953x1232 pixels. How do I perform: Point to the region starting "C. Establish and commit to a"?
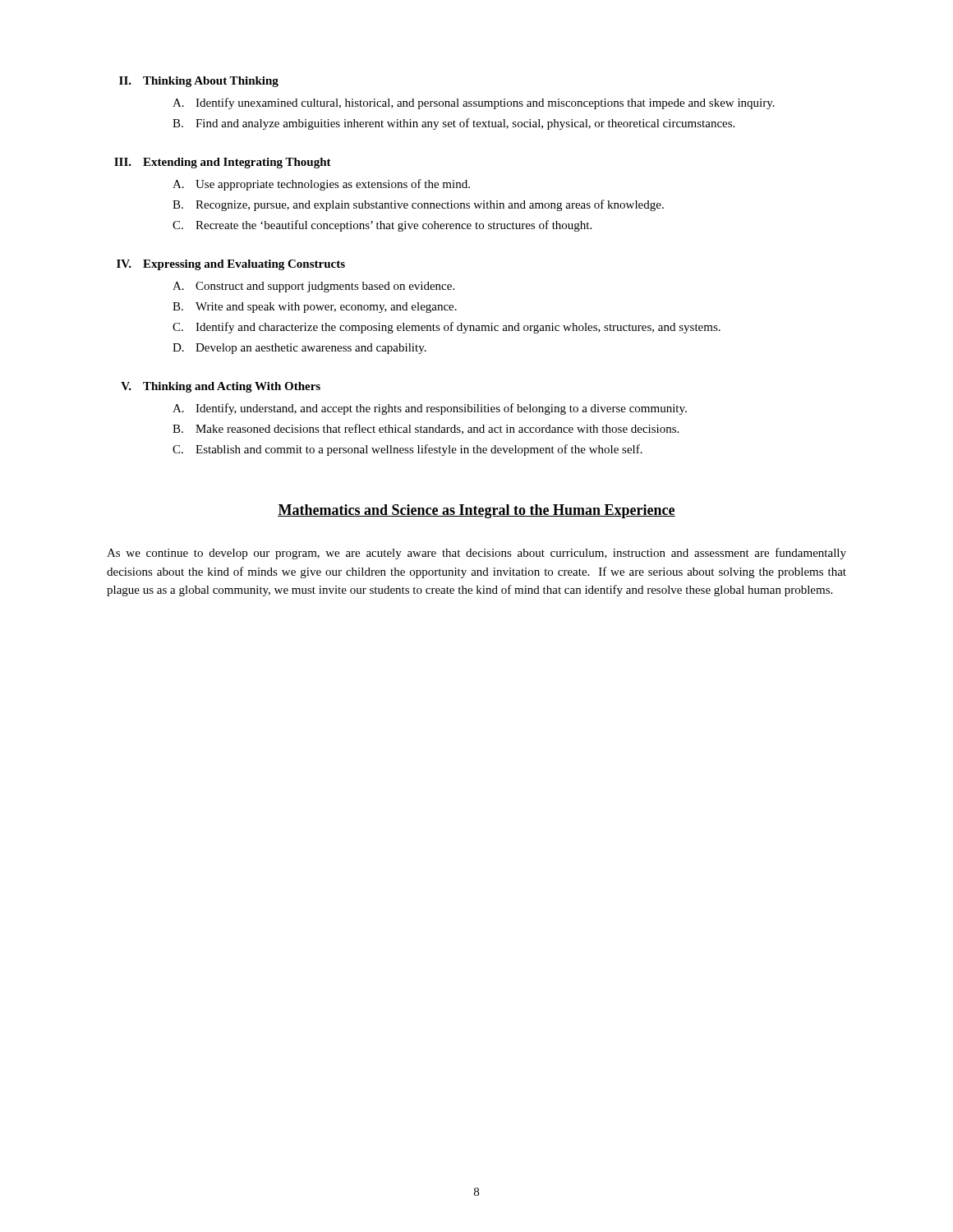509,450
